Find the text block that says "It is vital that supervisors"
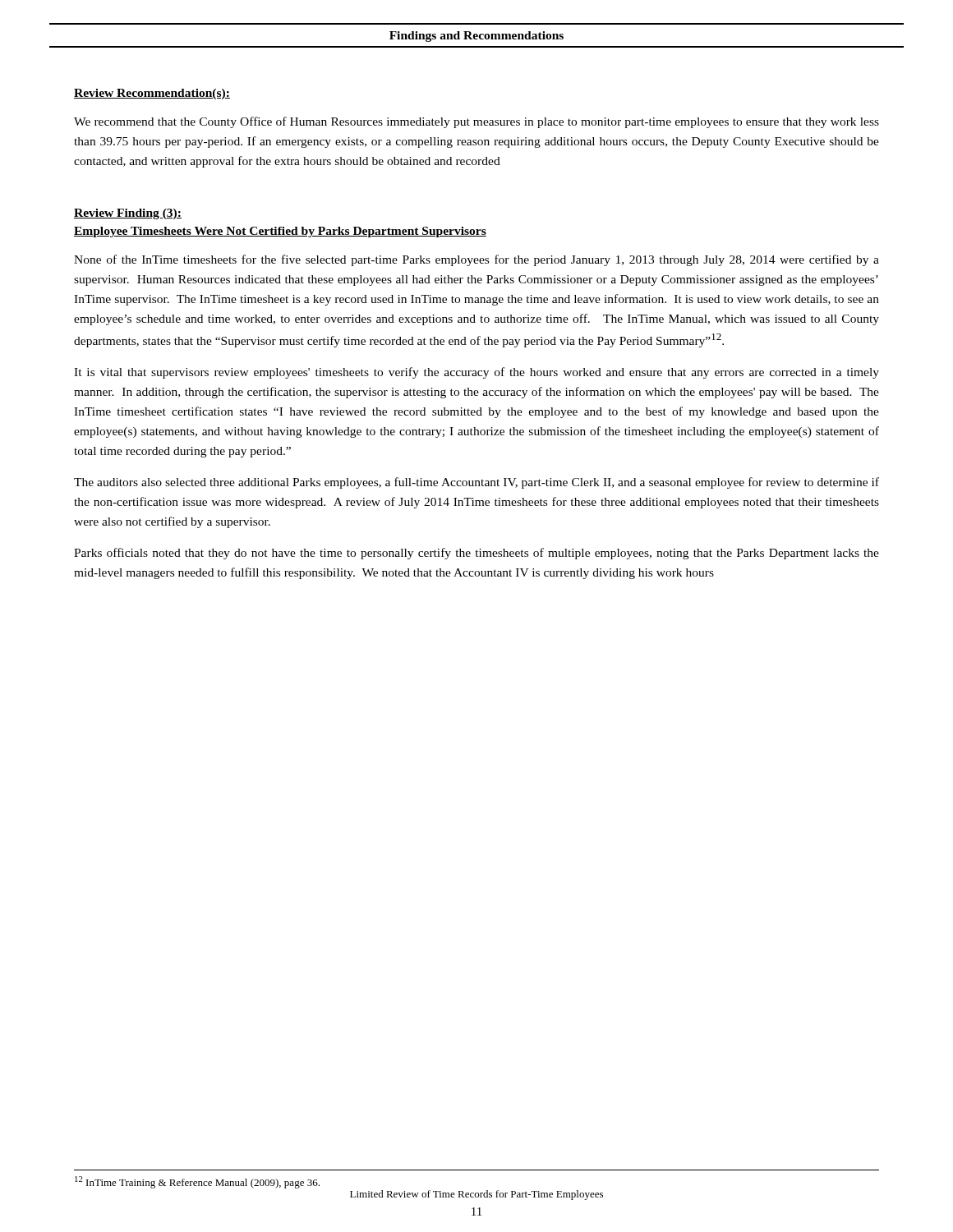The image size is (953, 1232). pos(476,411)
